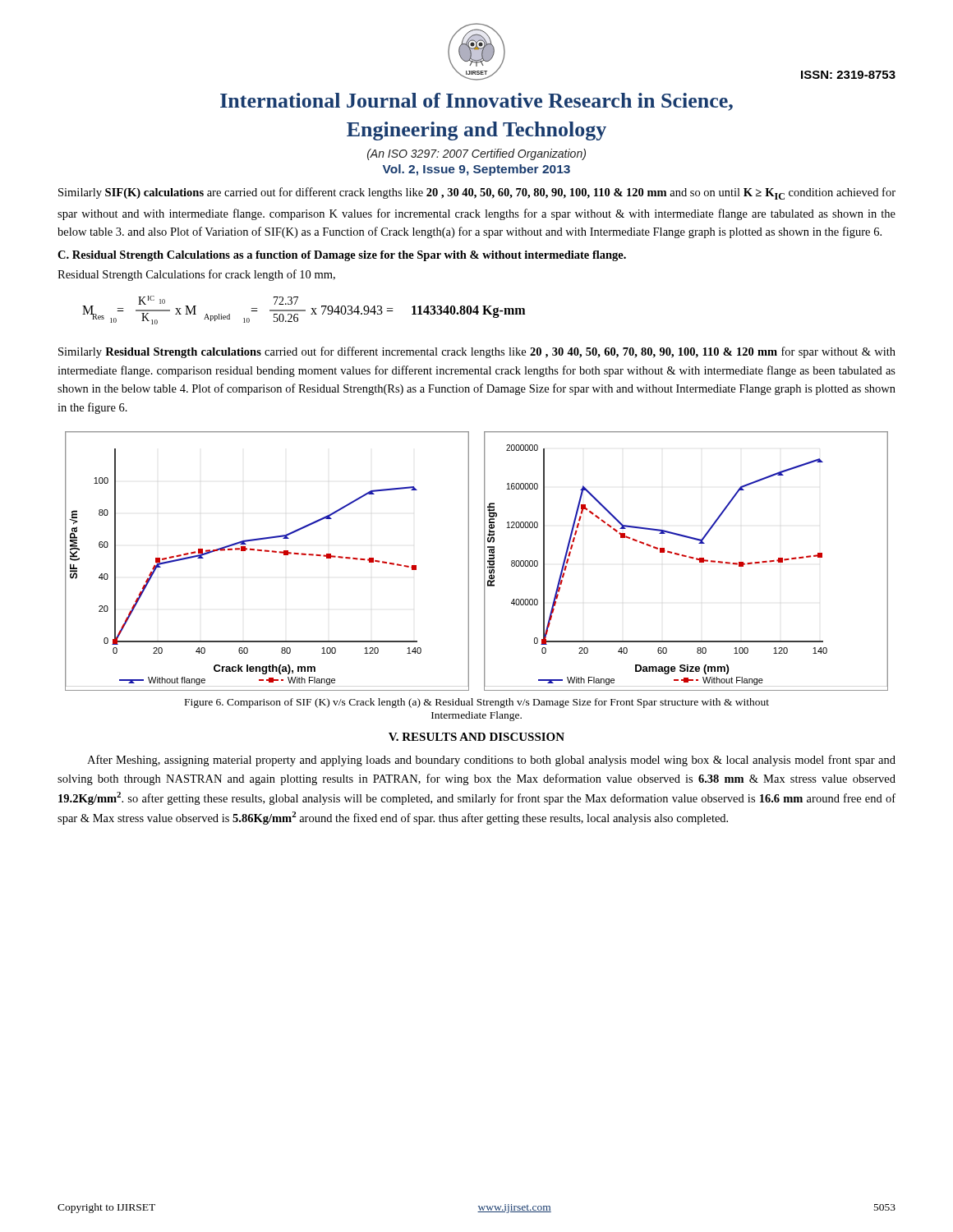Locate the logo
Viewport: 953px width, 1232px height.
click(476, 42)
